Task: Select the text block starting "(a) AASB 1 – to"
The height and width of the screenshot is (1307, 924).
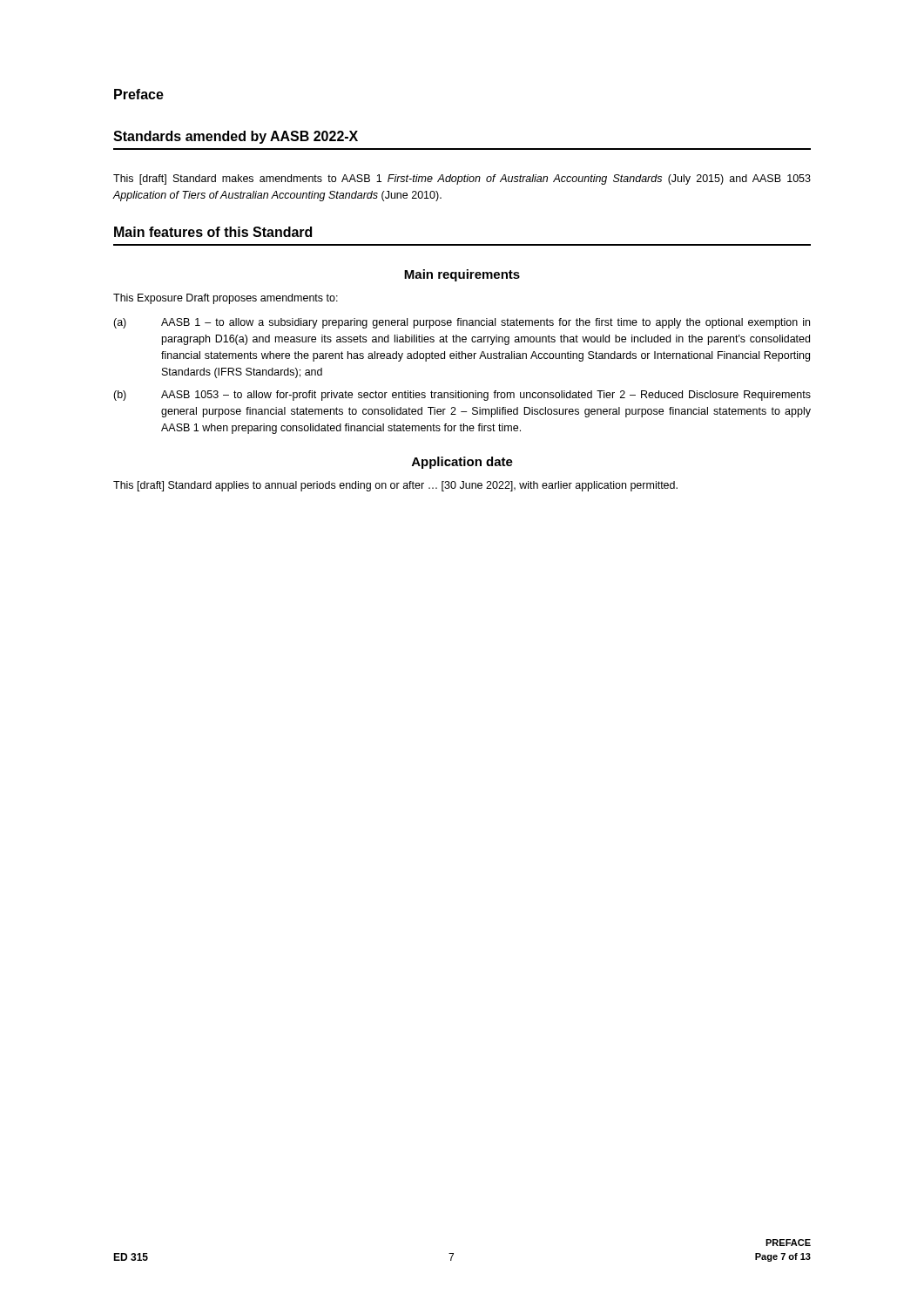Action: [462, 347]
